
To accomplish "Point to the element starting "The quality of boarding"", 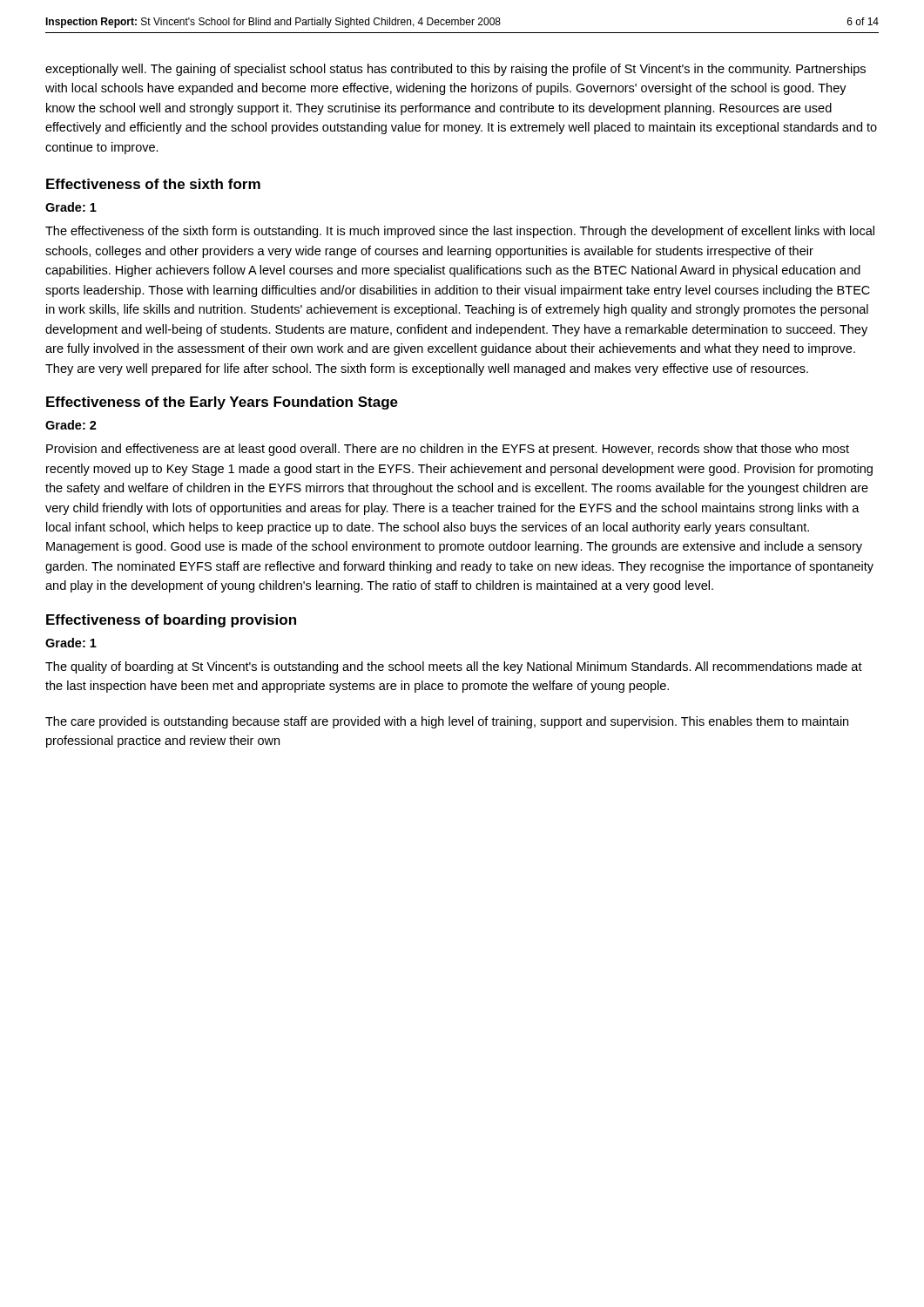I will [x=453, y=676].
